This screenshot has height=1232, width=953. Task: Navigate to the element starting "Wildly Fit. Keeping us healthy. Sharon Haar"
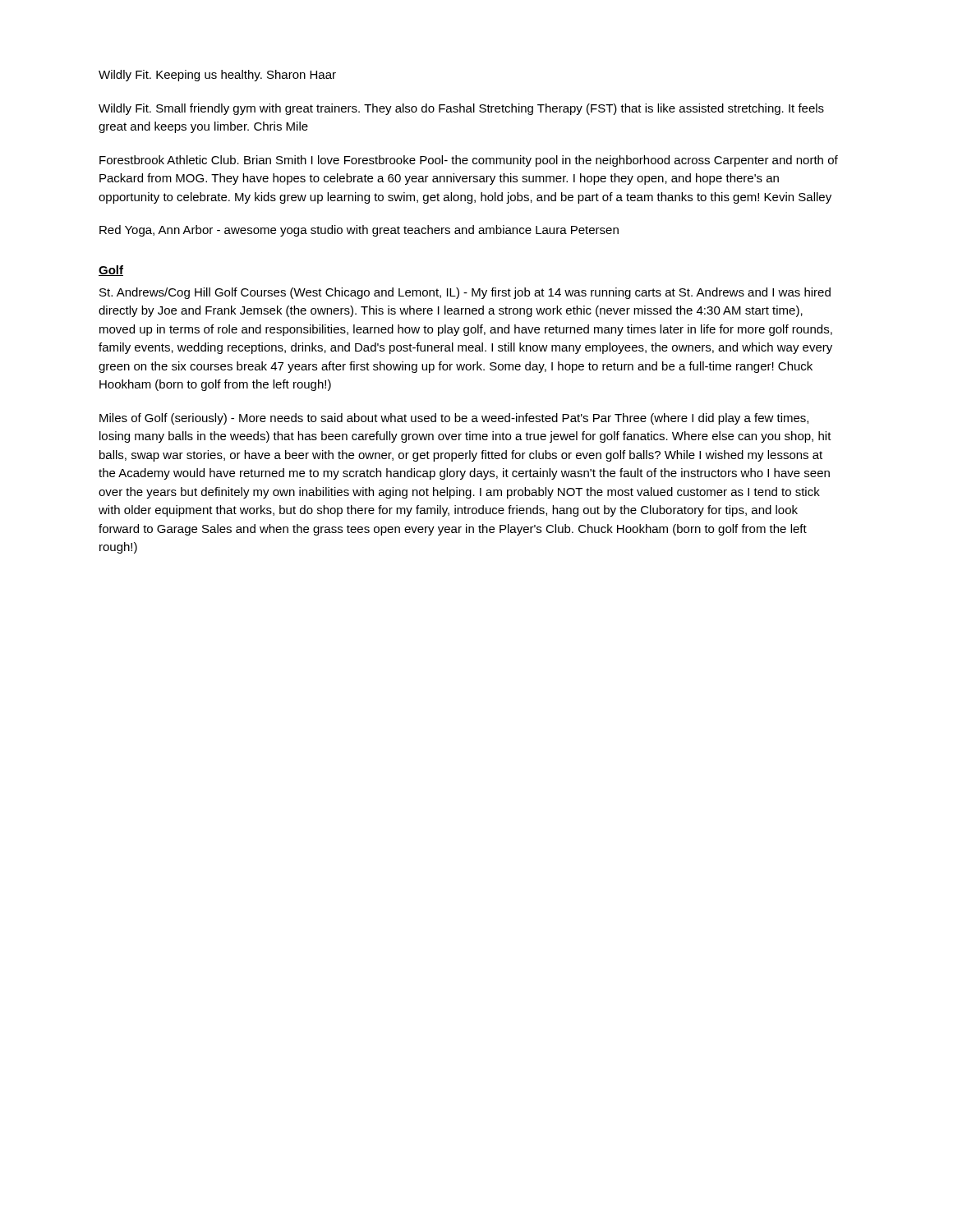[217, 74]
